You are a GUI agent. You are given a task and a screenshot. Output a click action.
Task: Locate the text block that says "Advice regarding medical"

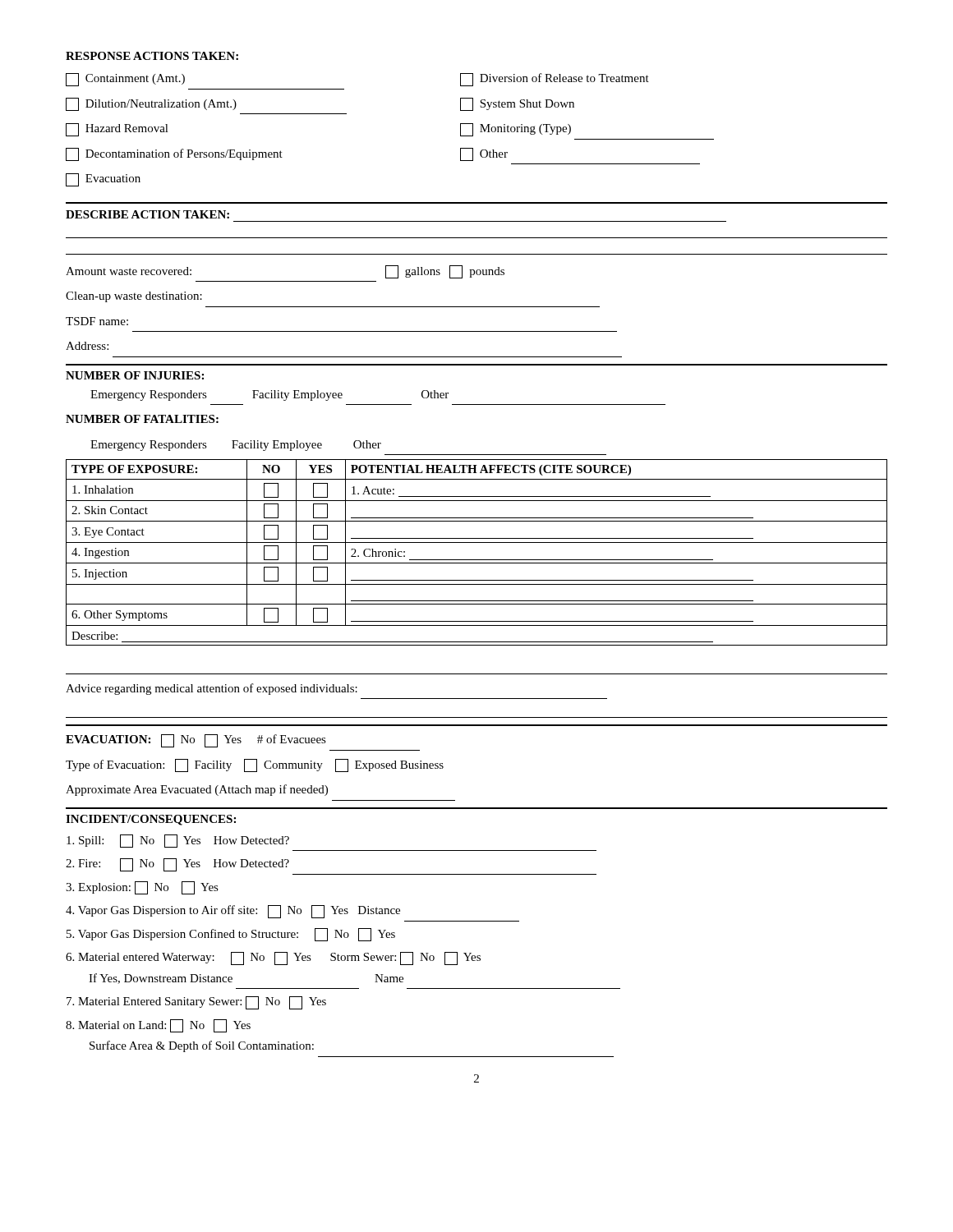point(476,685)
